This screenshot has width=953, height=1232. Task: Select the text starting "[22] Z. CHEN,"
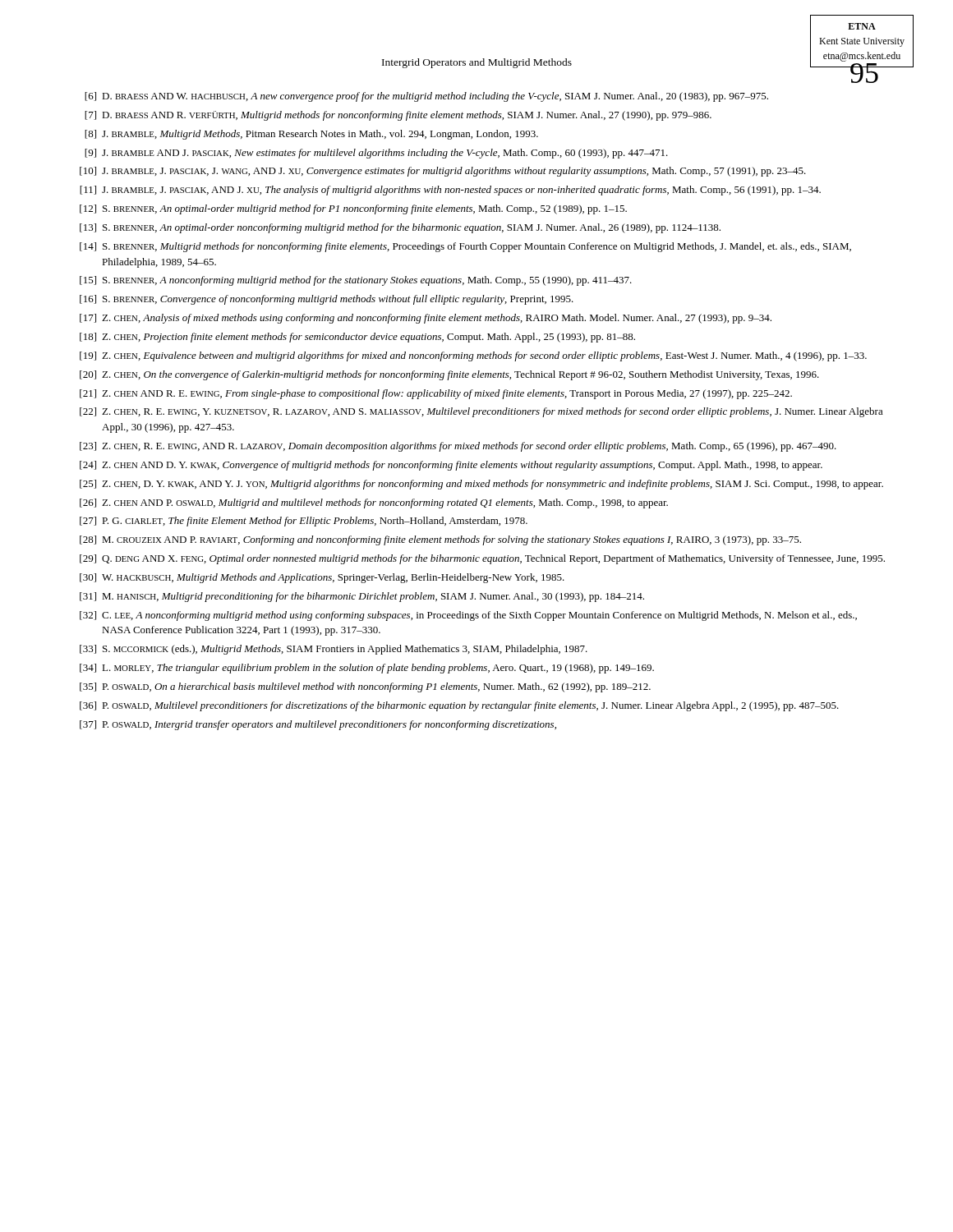point(476,420)
